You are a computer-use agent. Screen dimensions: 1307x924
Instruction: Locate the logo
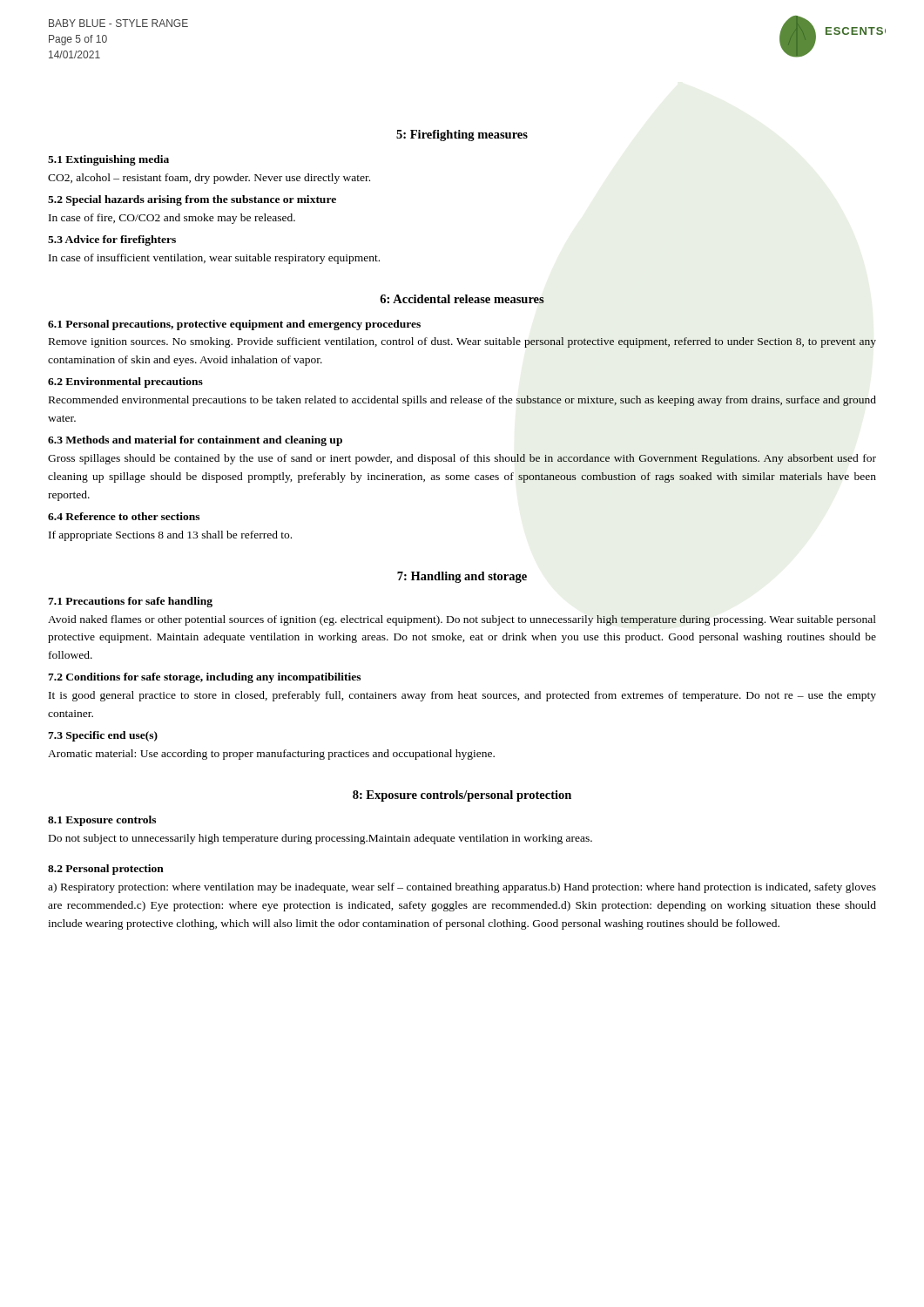click(x=829, y=38)
